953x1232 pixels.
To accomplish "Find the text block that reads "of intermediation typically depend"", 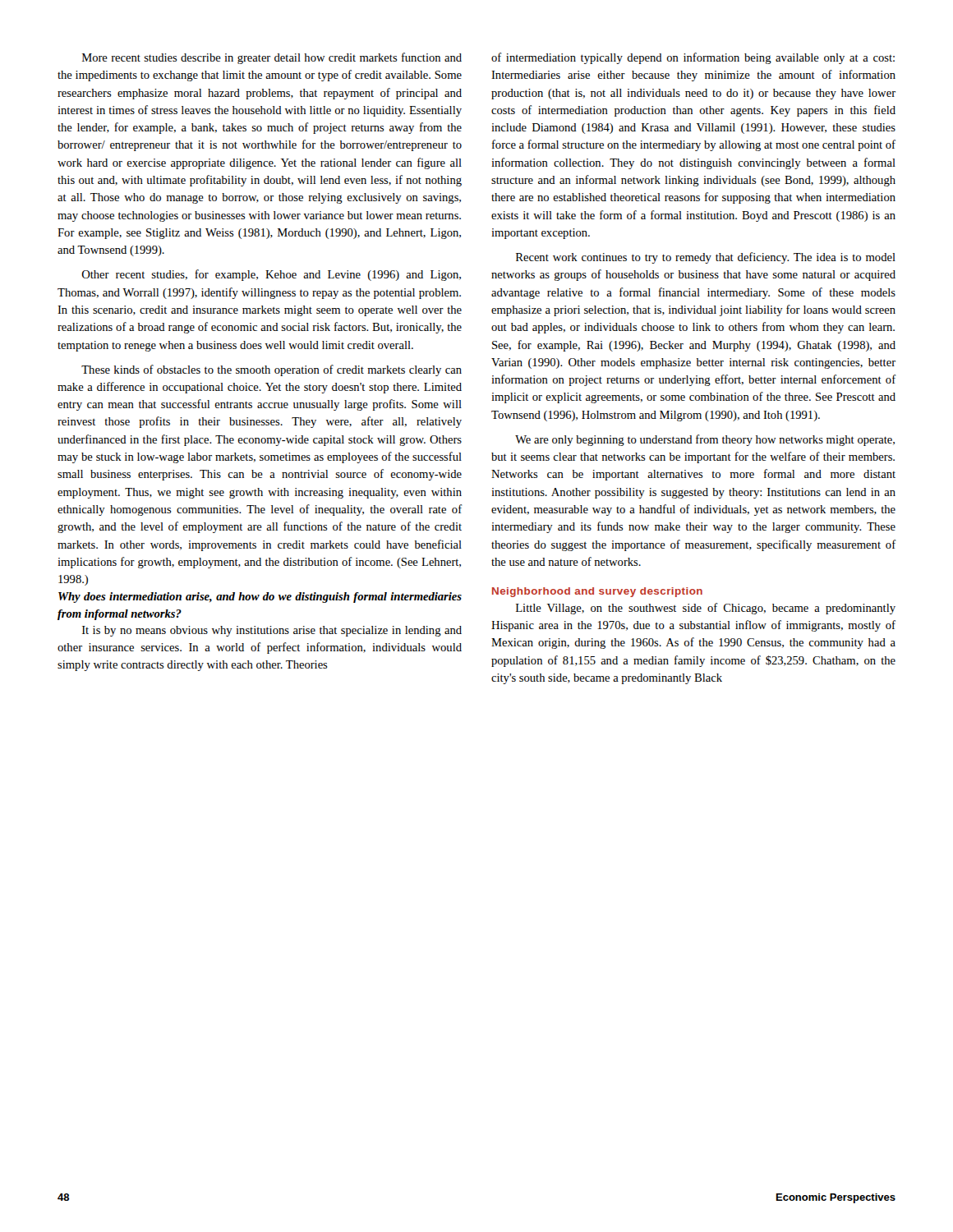I will pyautogui.click(x=693, y=145).
